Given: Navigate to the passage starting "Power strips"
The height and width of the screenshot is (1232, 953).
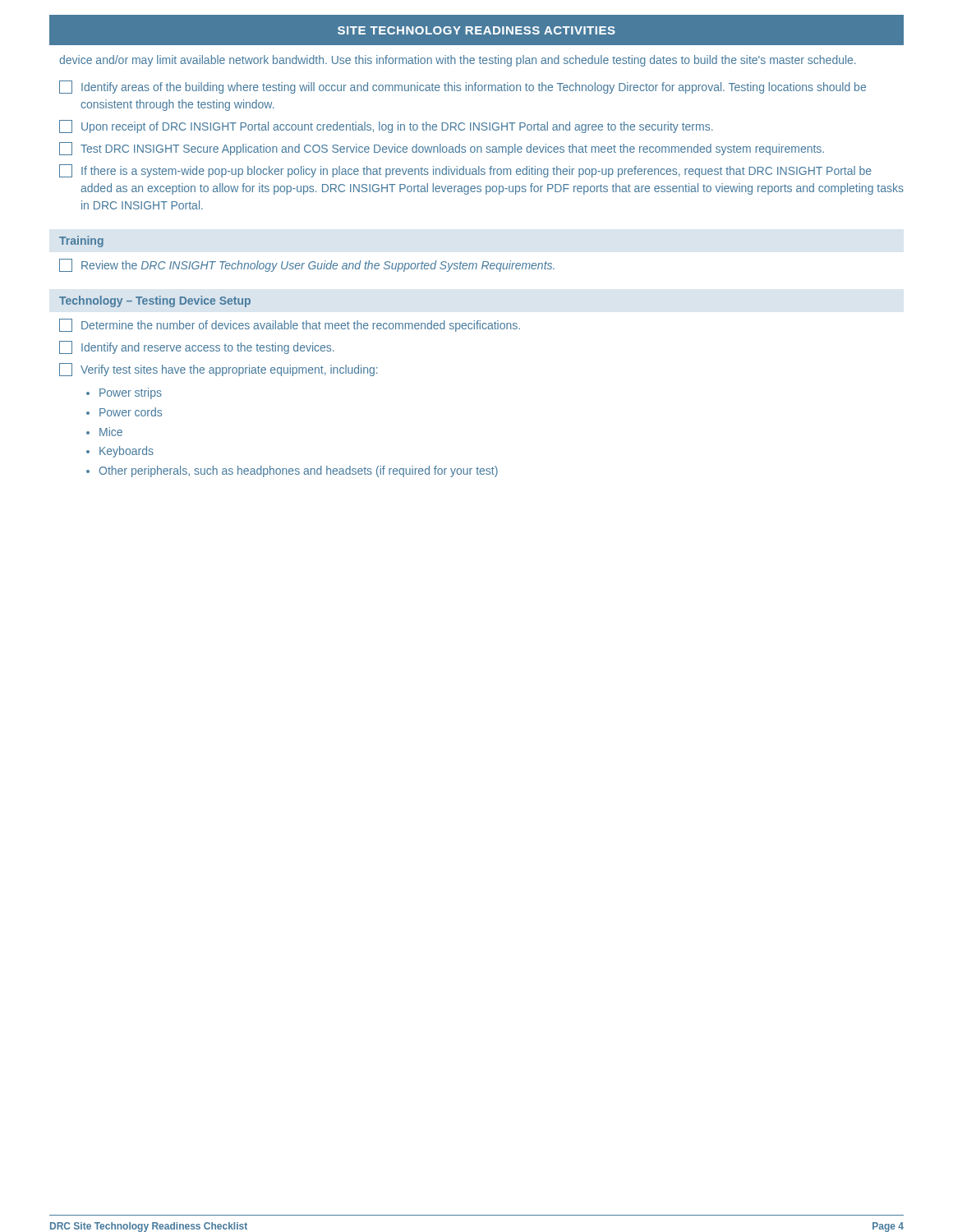Looking at the screenshot, I should pos(130,393).
